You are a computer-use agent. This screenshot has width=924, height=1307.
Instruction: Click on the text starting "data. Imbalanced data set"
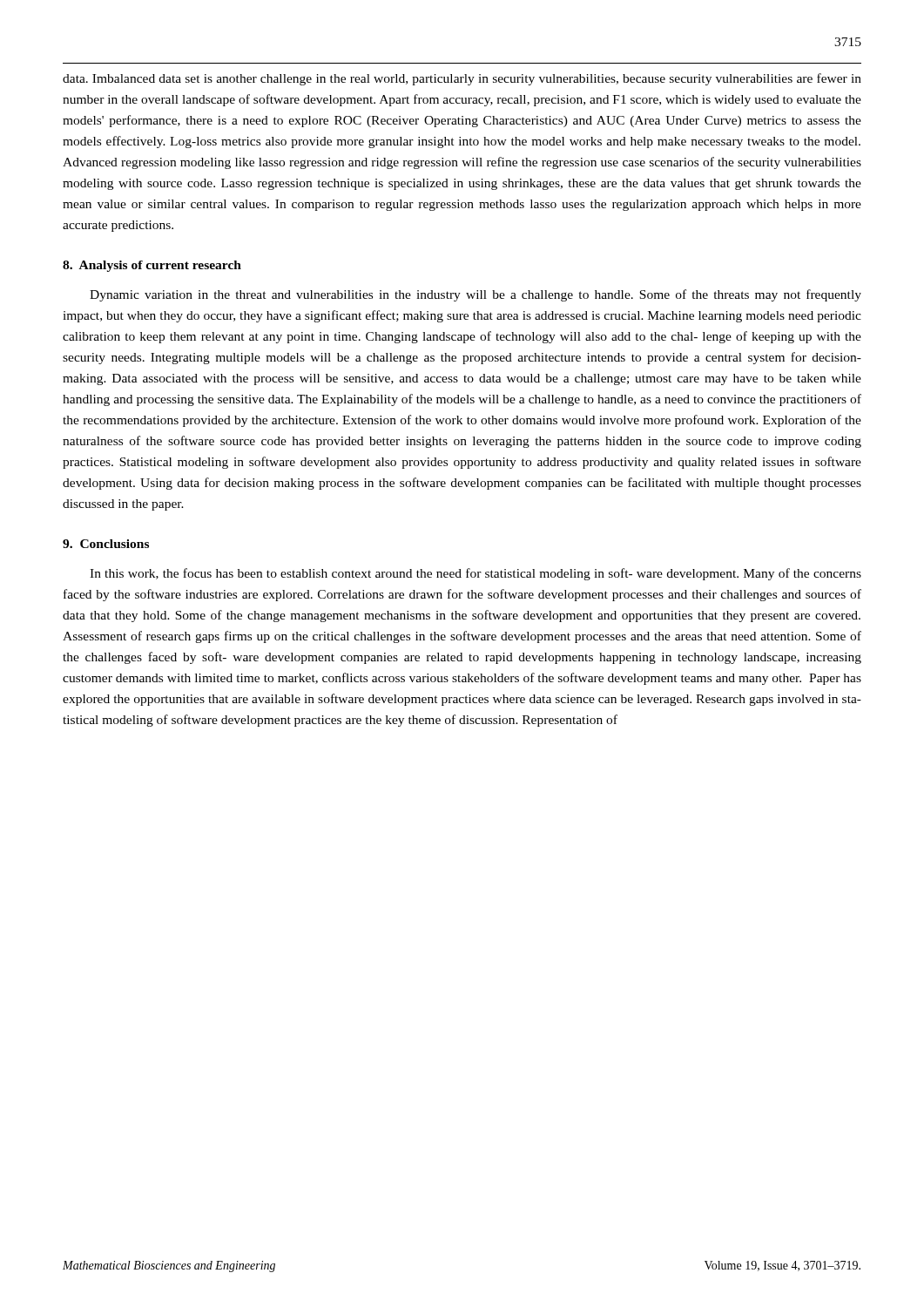(x=462, y=151)
